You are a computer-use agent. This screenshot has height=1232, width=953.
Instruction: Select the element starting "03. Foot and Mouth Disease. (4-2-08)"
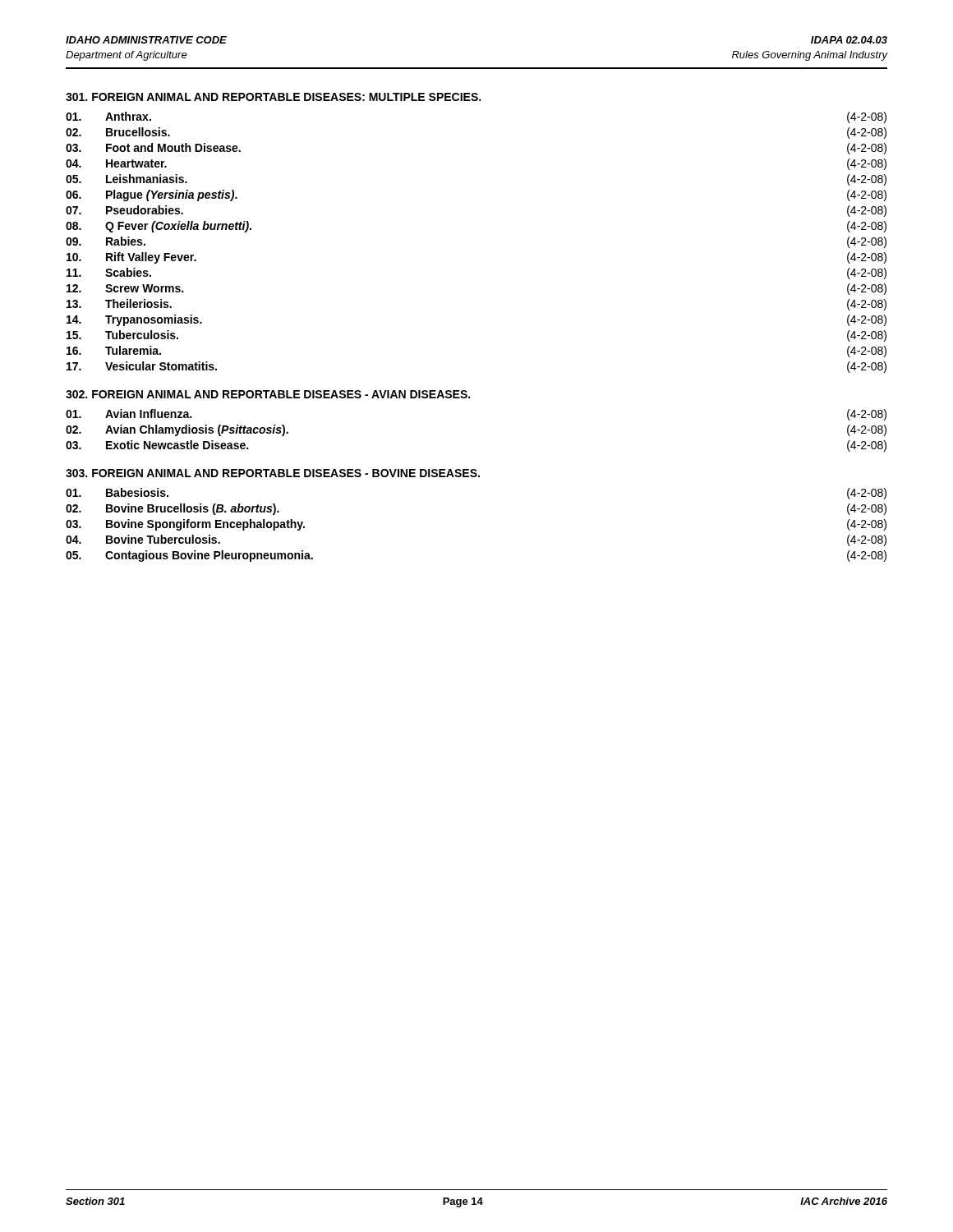169,148
